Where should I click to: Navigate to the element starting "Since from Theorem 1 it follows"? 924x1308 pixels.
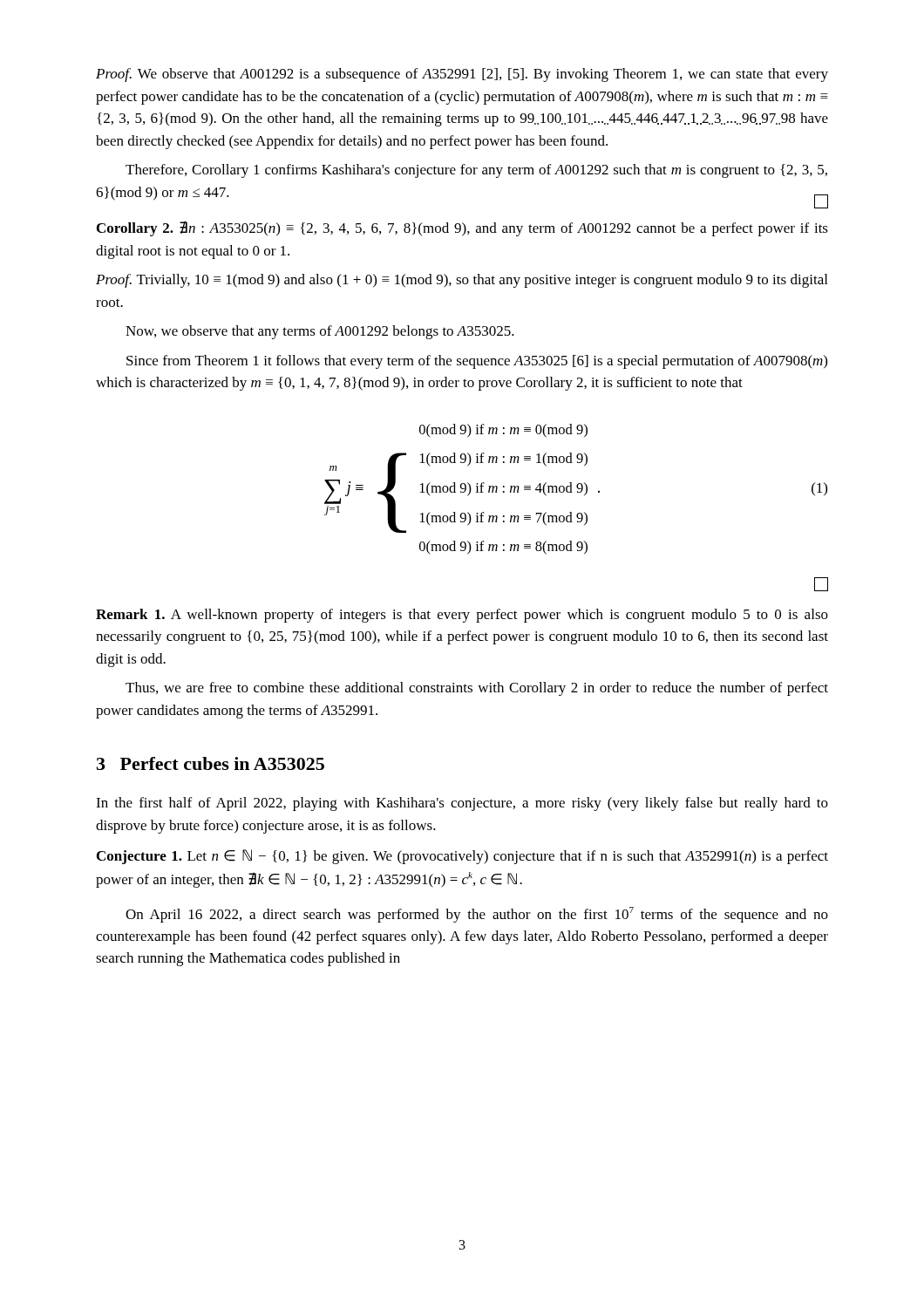click(x=462, y=371)
